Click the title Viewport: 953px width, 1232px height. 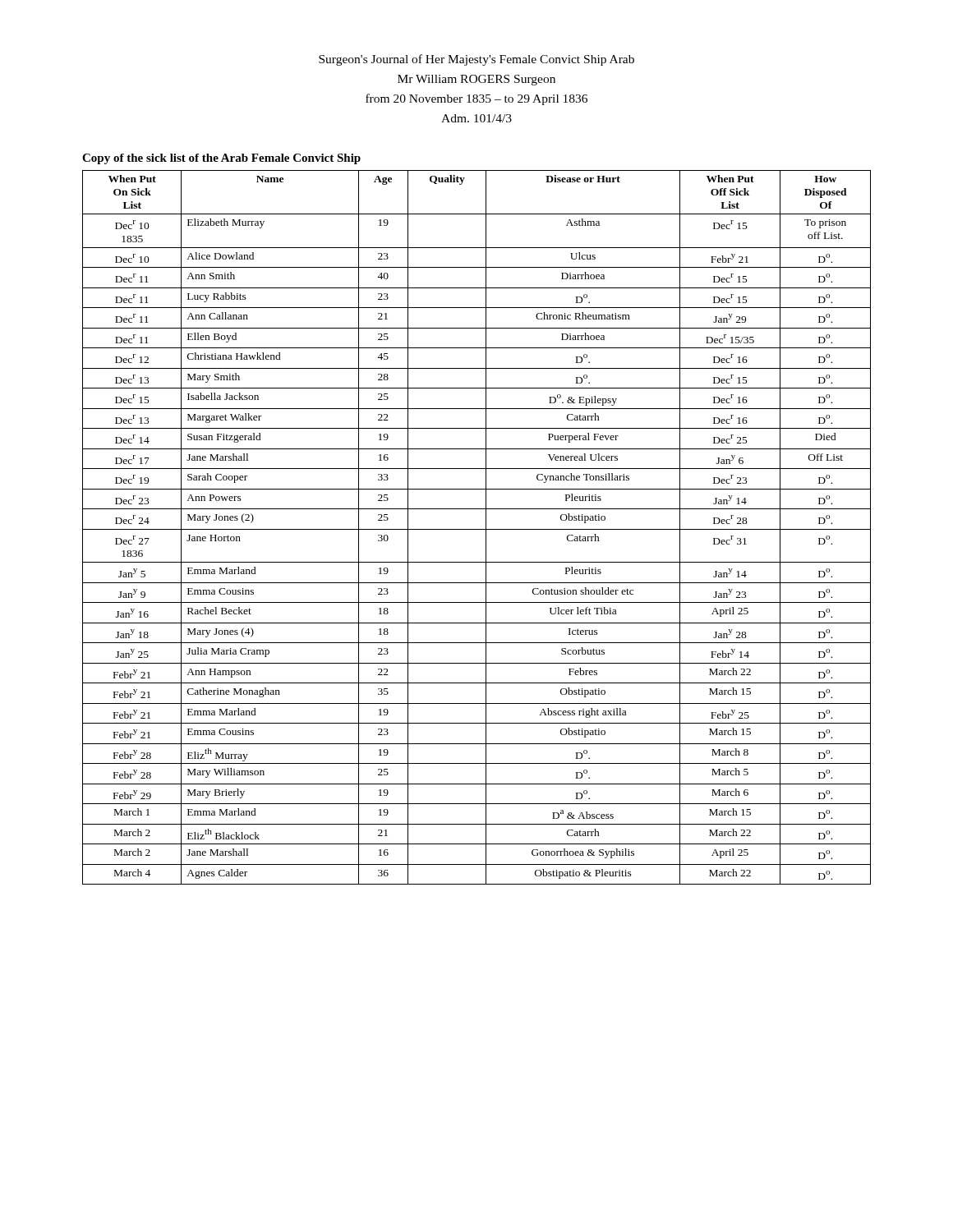pos(476,88)
